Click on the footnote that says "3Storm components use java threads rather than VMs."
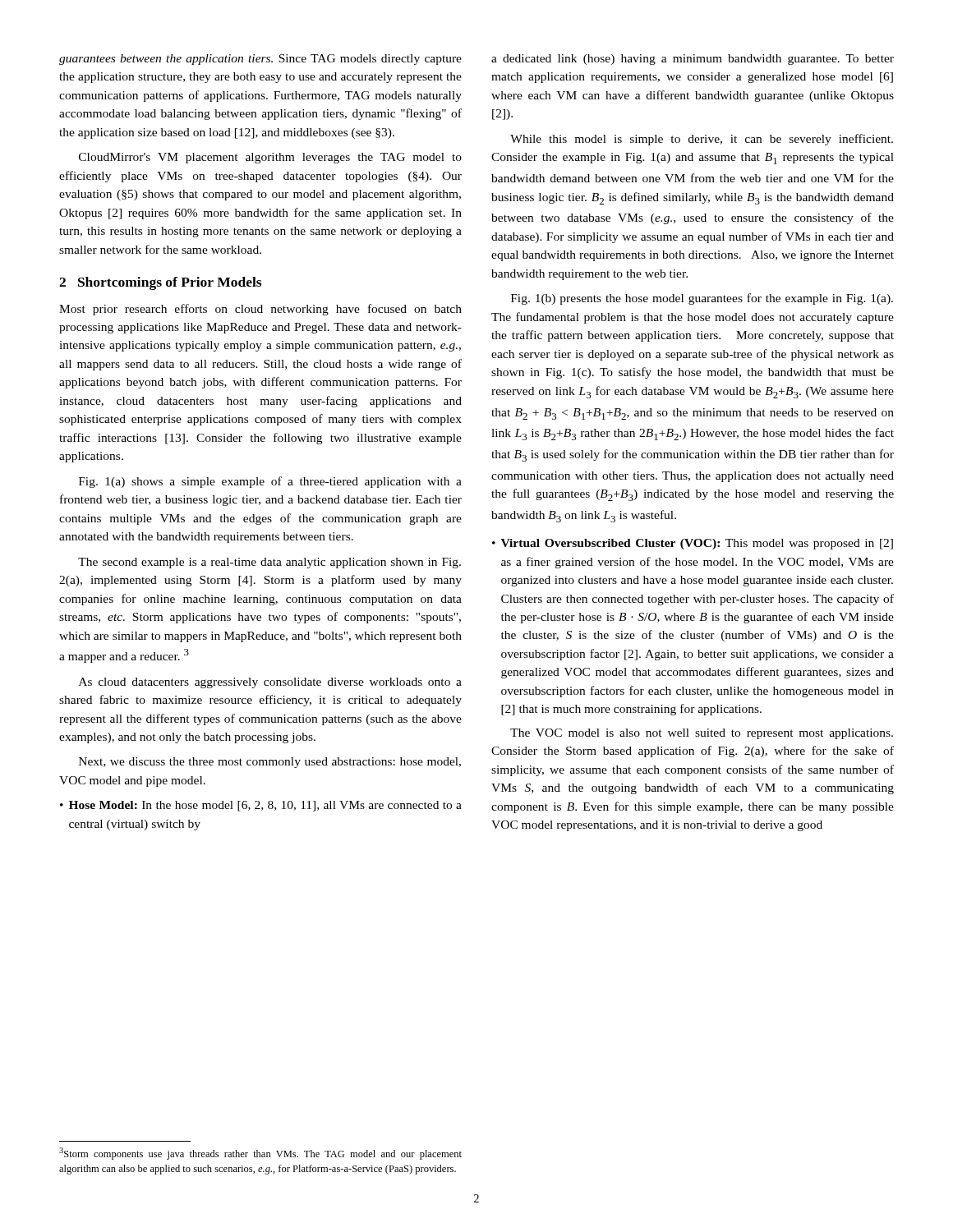953x1232 pixels. point(260,1158)
